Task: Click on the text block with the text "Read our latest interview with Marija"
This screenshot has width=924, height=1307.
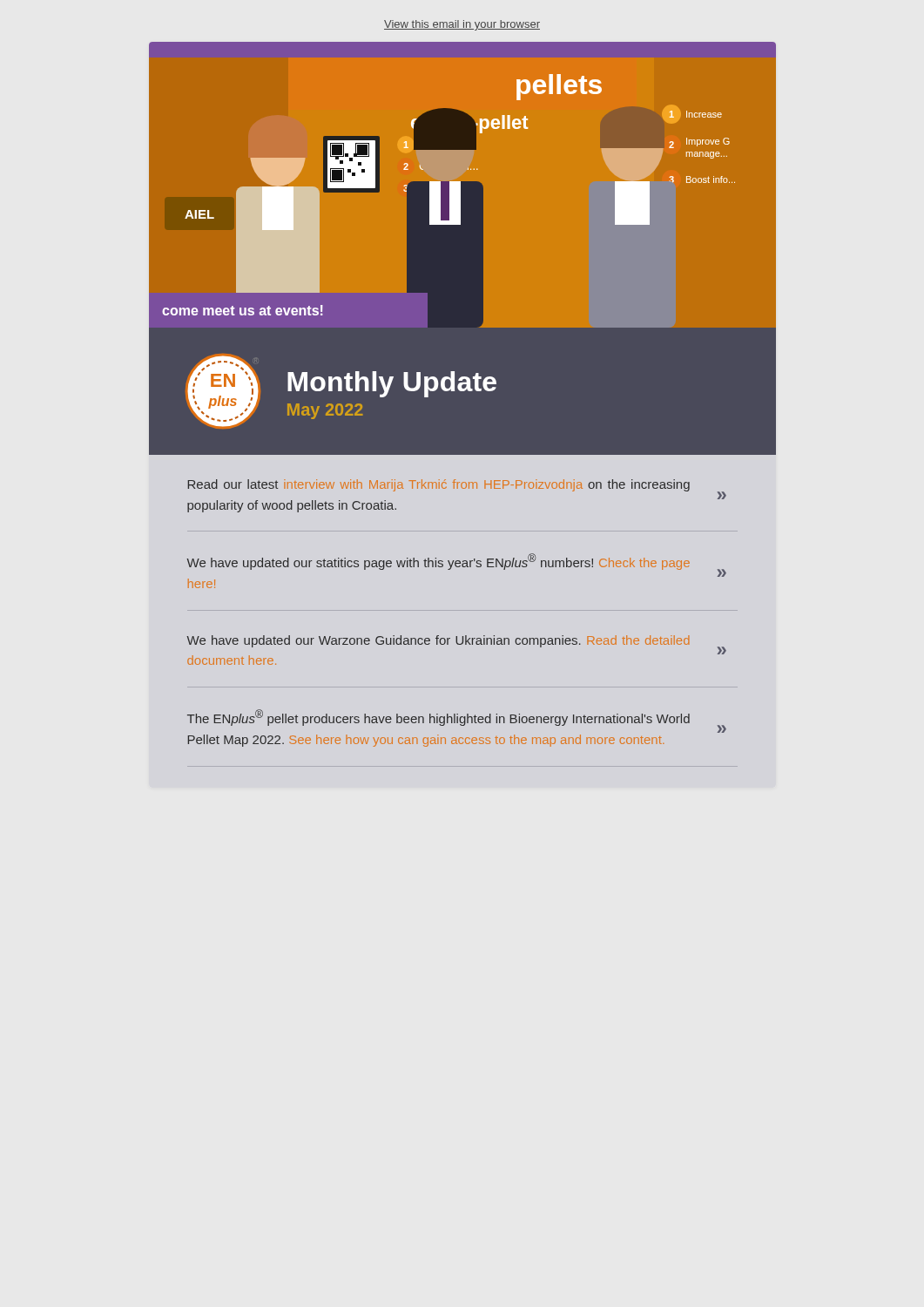Action: [438, 494]
